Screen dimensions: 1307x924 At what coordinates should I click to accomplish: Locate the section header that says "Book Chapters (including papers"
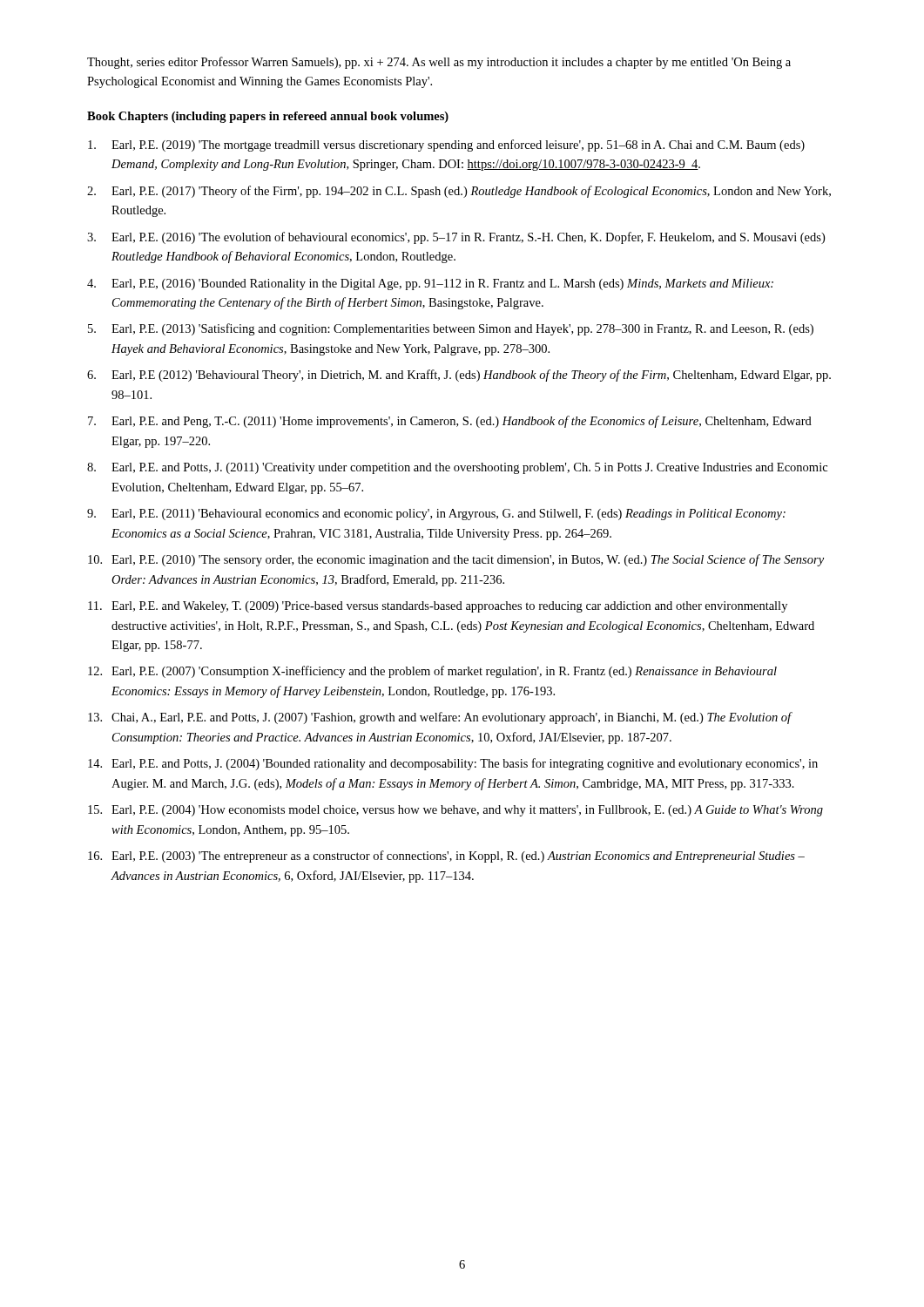coord(268,116)
